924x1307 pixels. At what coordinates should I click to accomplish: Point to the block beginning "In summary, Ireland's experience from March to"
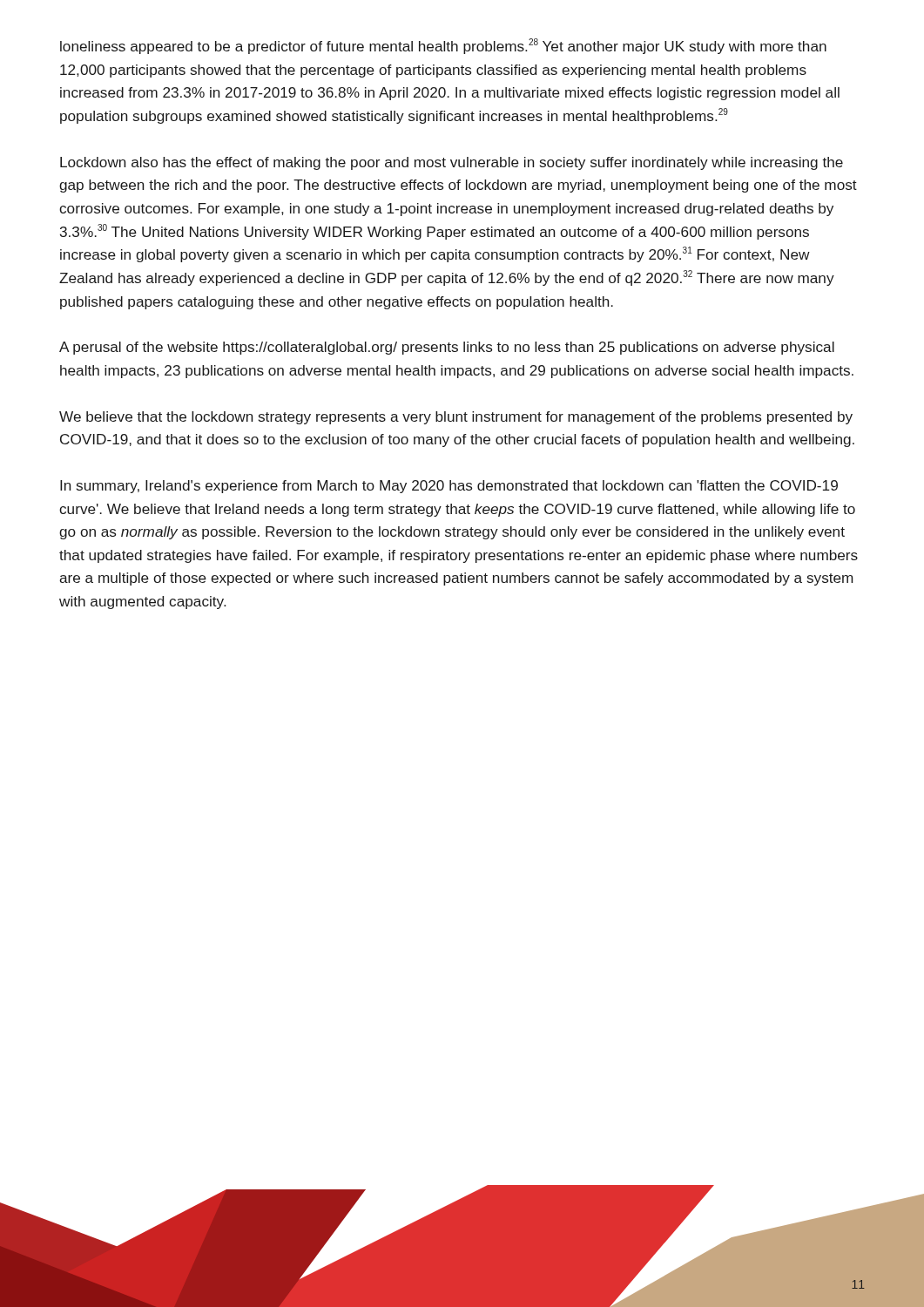pyautogui.click(x=459, y=543)
